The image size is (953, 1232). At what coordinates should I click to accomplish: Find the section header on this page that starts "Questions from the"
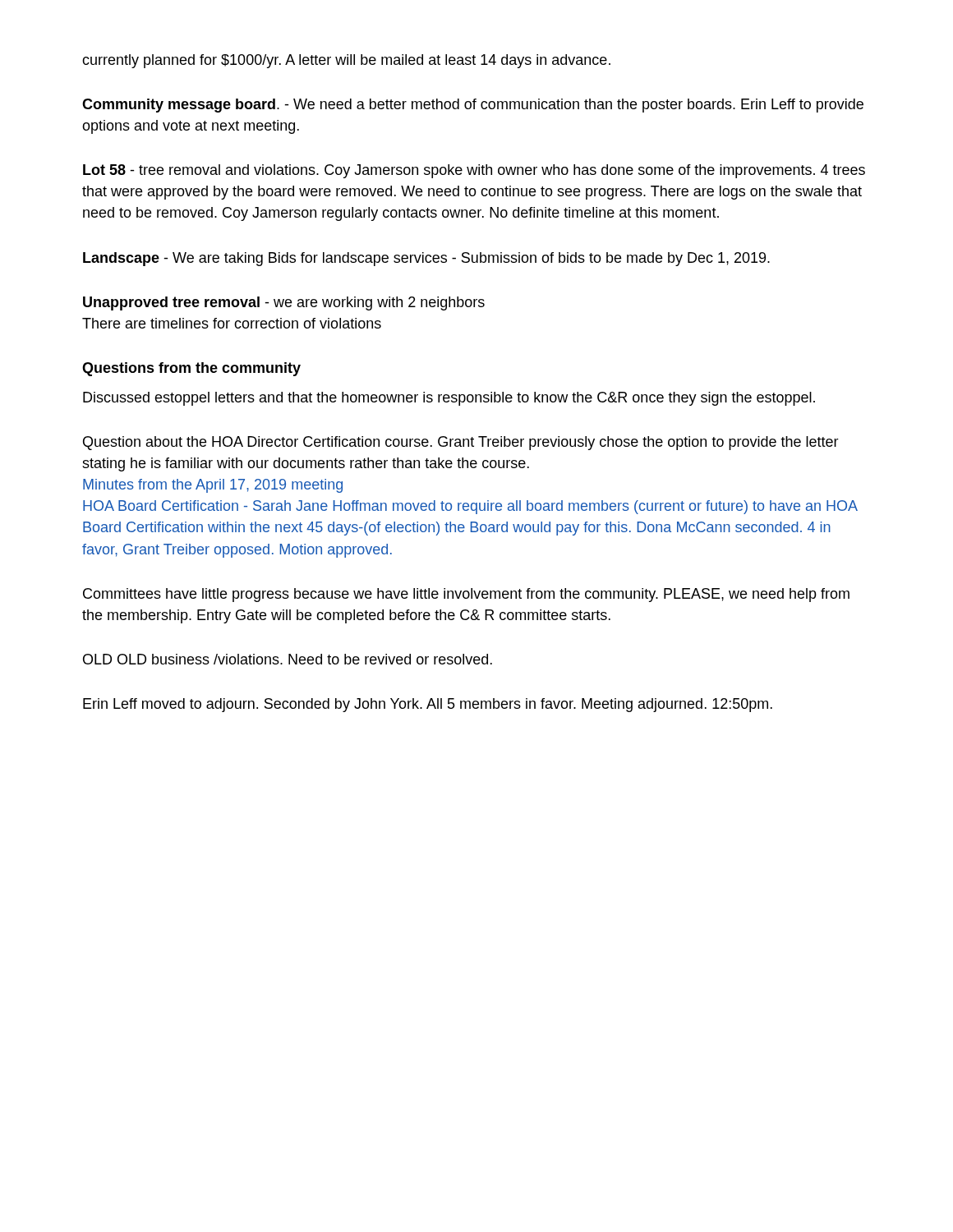tap(191, 368)
